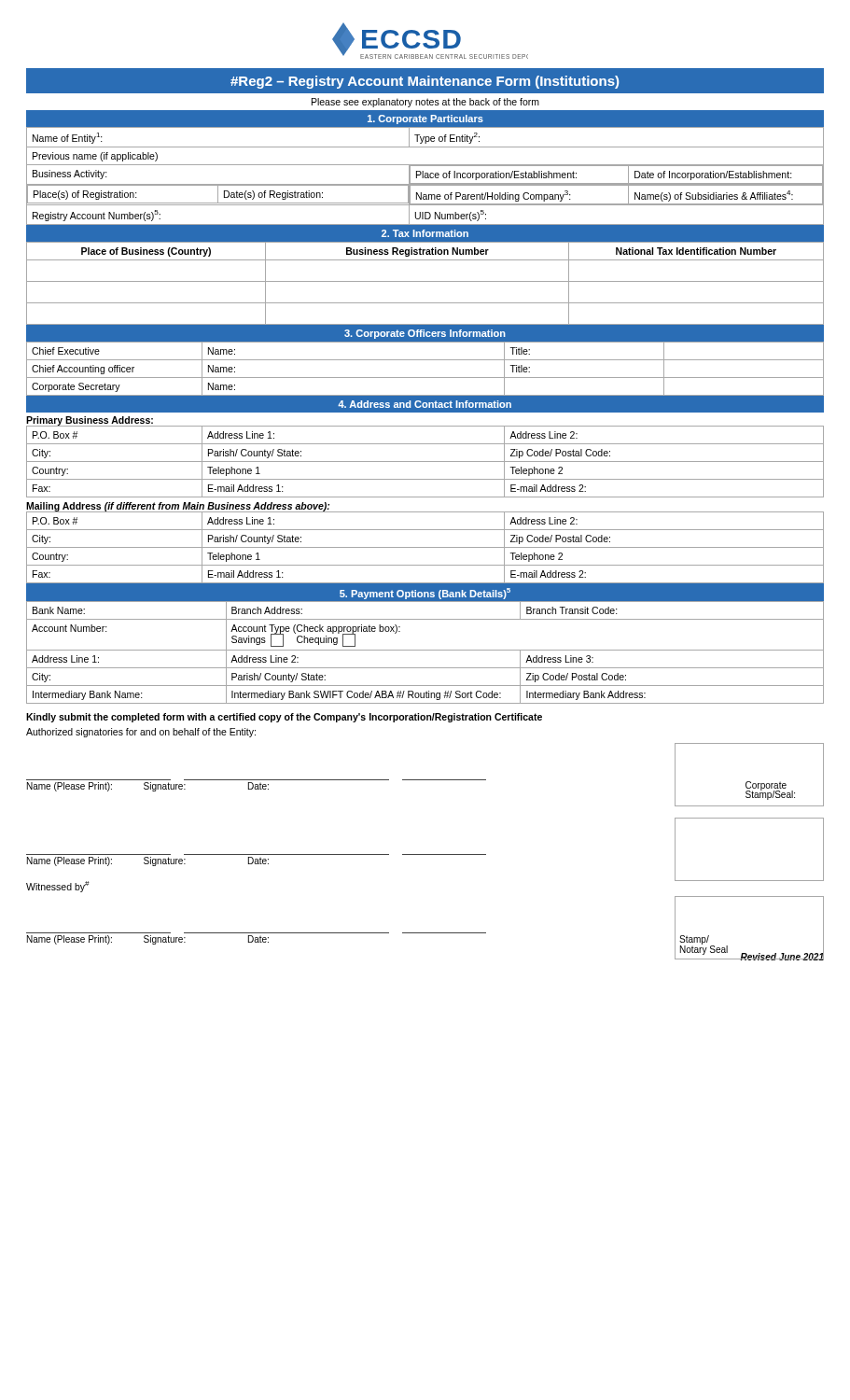Screen dimensions: 1400x850
Task: Select the text starting "1. Corporate Particulars"
Action: tap(425, 119)
